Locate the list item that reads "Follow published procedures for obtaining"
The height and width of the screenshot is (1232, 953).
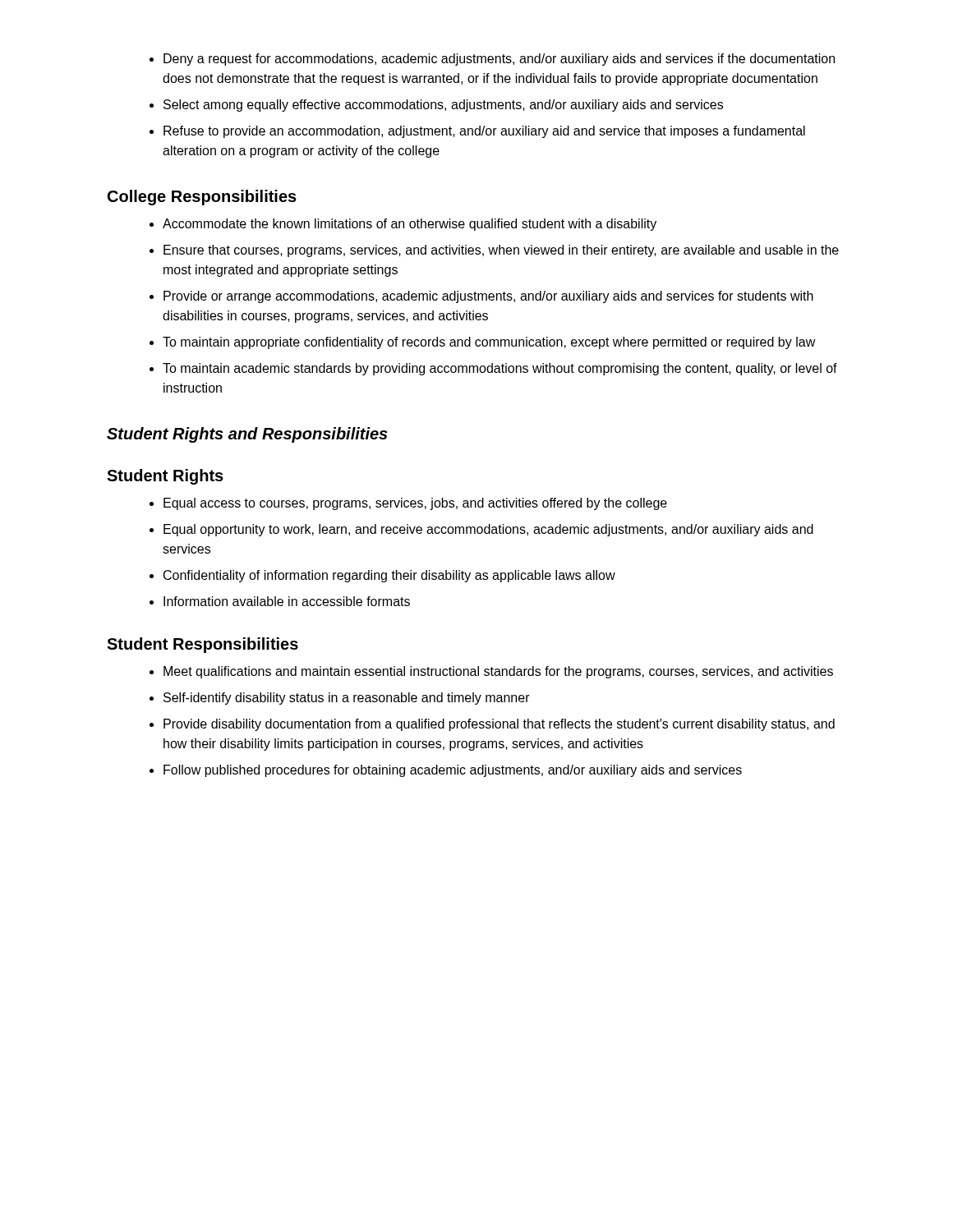[x=452, y=770]
